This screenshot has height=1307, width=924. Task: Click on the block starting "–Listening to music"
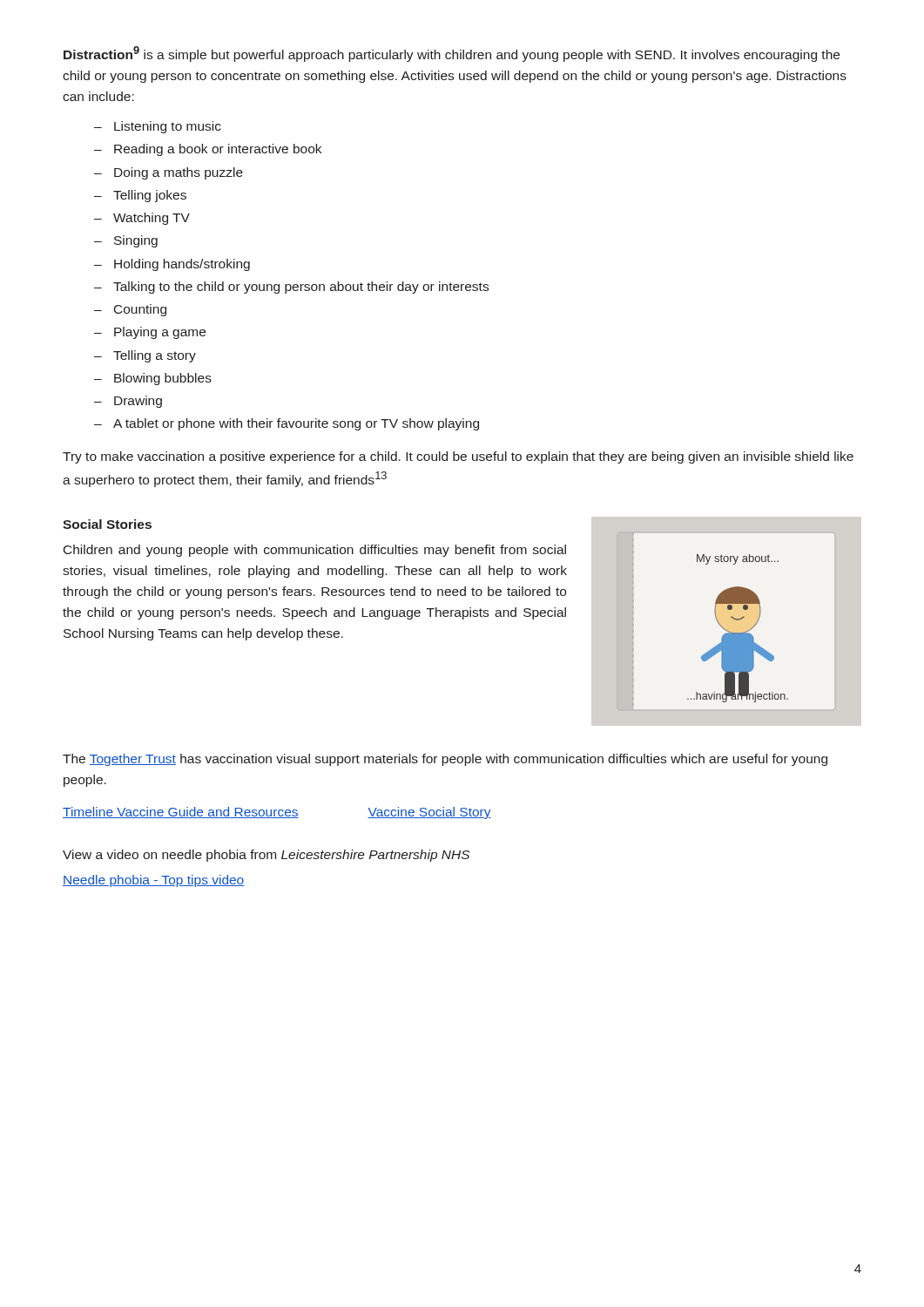pos(158,126)
